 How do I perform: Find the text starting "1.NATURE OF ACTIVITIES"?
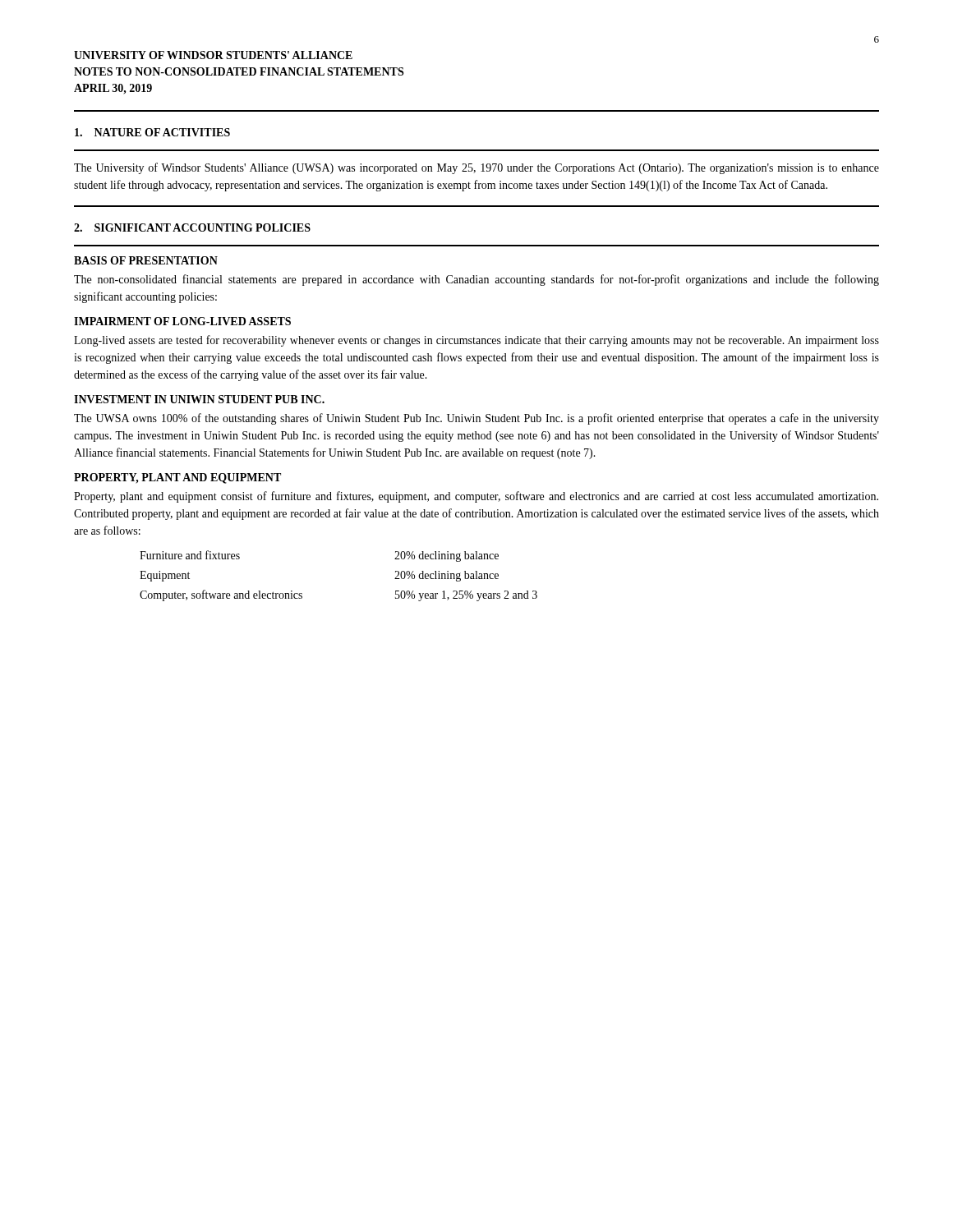[152, 133]
